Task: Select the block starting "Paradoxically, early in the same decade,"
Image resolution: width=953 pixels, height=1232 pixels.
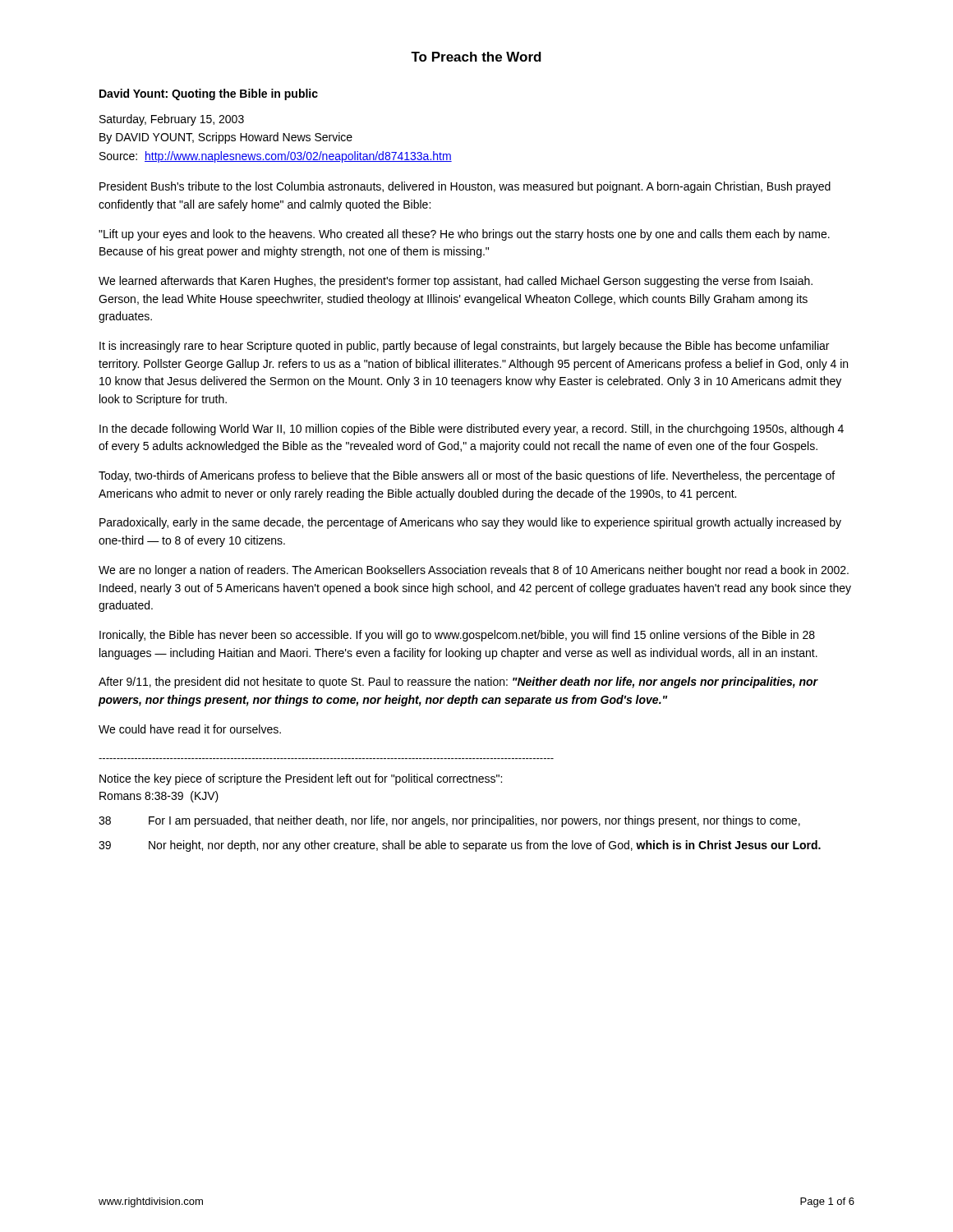Action: 470,532
